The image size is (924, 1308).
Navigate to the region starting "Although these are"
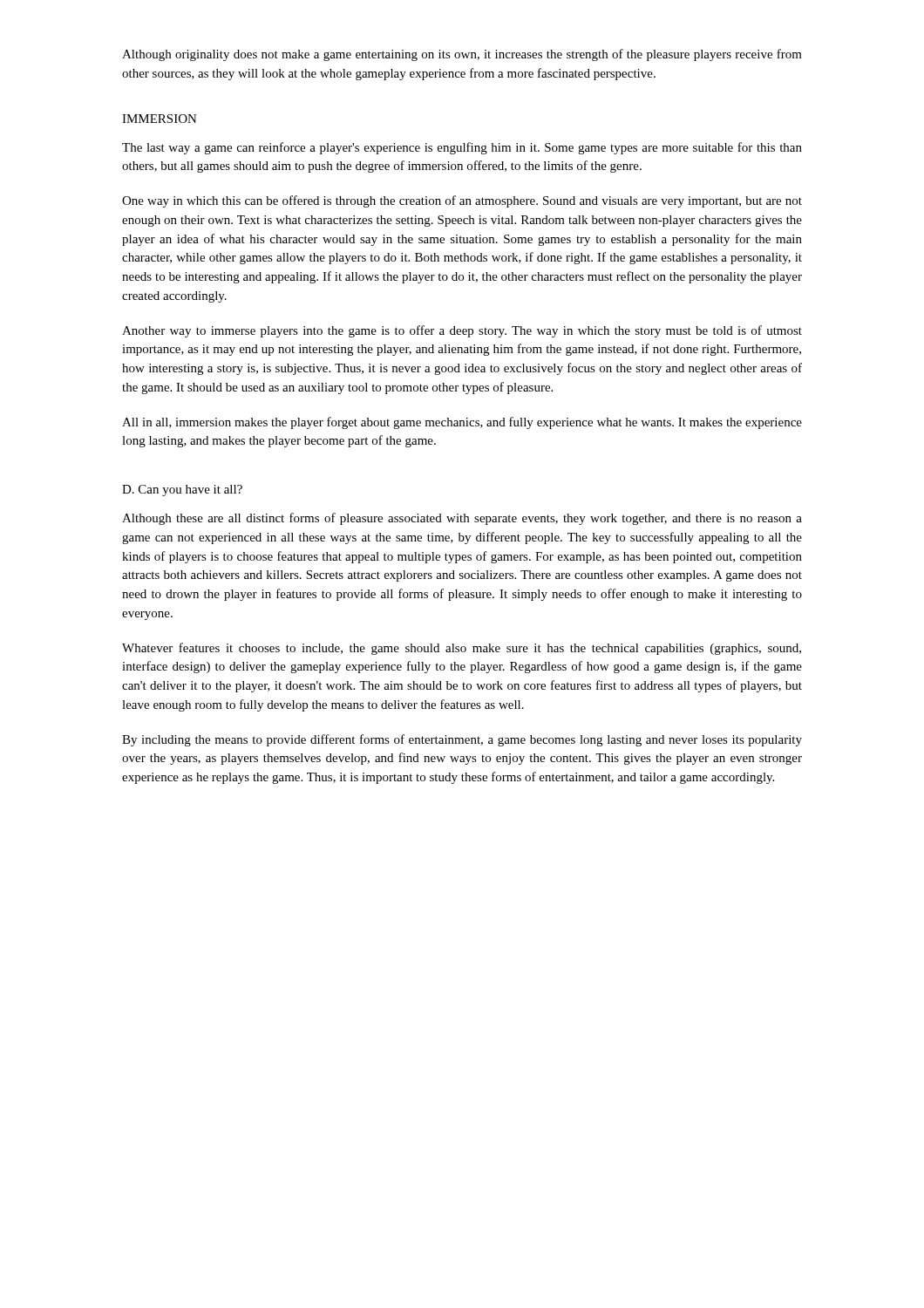pos(462,565)
